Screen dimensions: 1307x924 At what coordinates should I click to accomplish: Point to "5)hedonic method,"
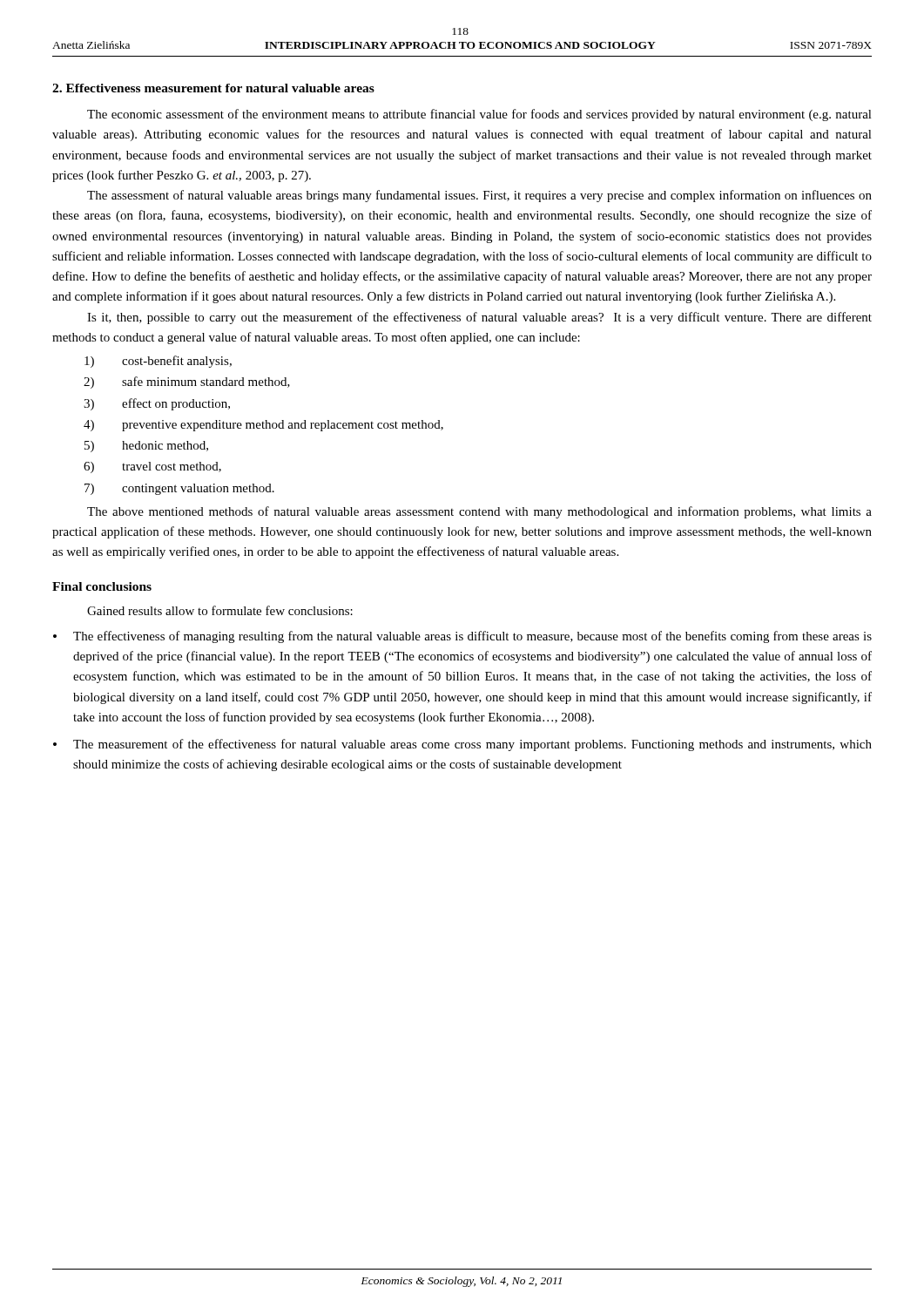click(x=131, y=446)
